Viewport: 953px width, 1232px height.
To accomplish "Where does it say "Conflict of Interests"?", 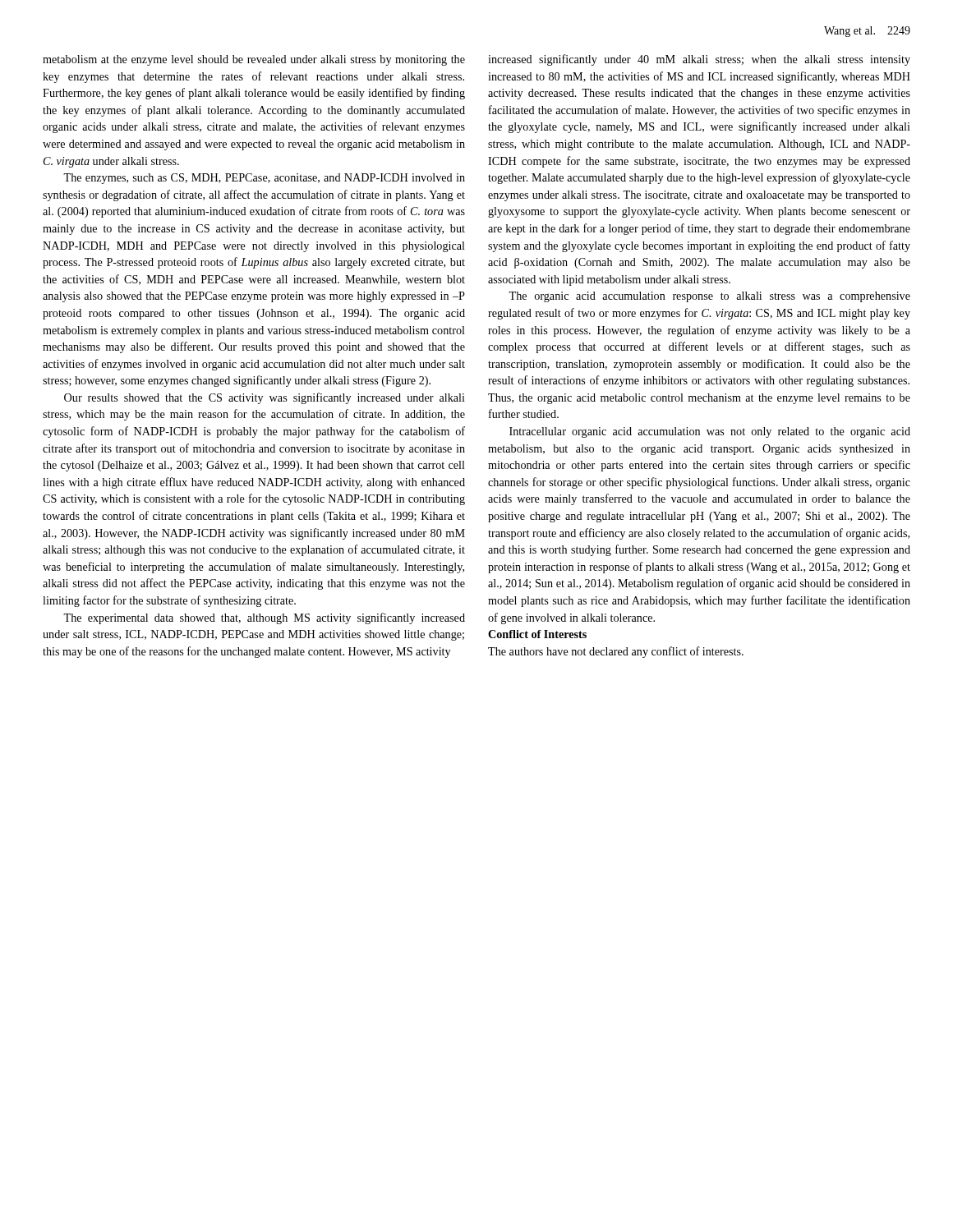I will [x=537, y=634].
